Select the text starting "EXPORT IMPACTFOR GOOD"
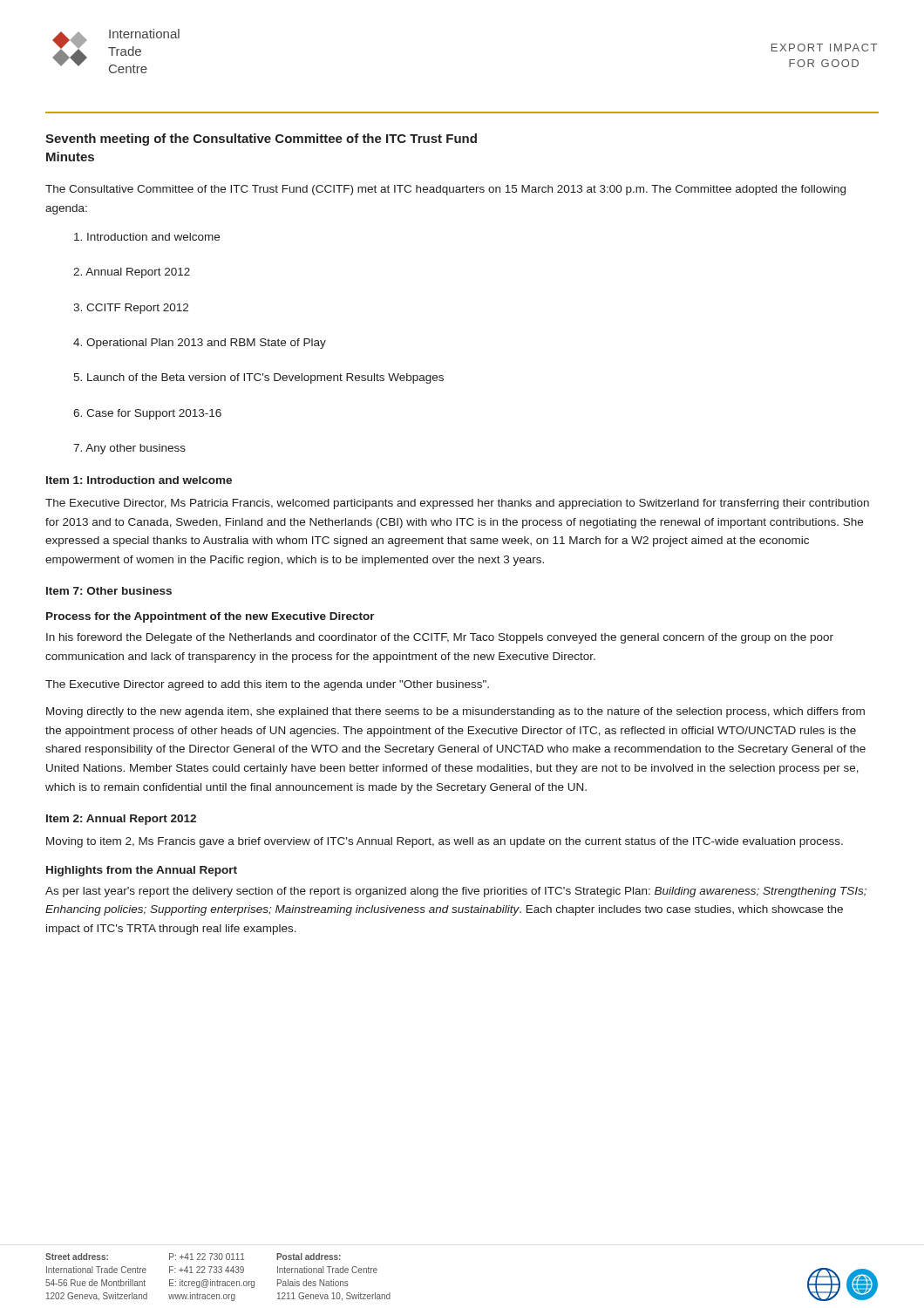This screenshot has width=924, height=1308. [824, 55]
